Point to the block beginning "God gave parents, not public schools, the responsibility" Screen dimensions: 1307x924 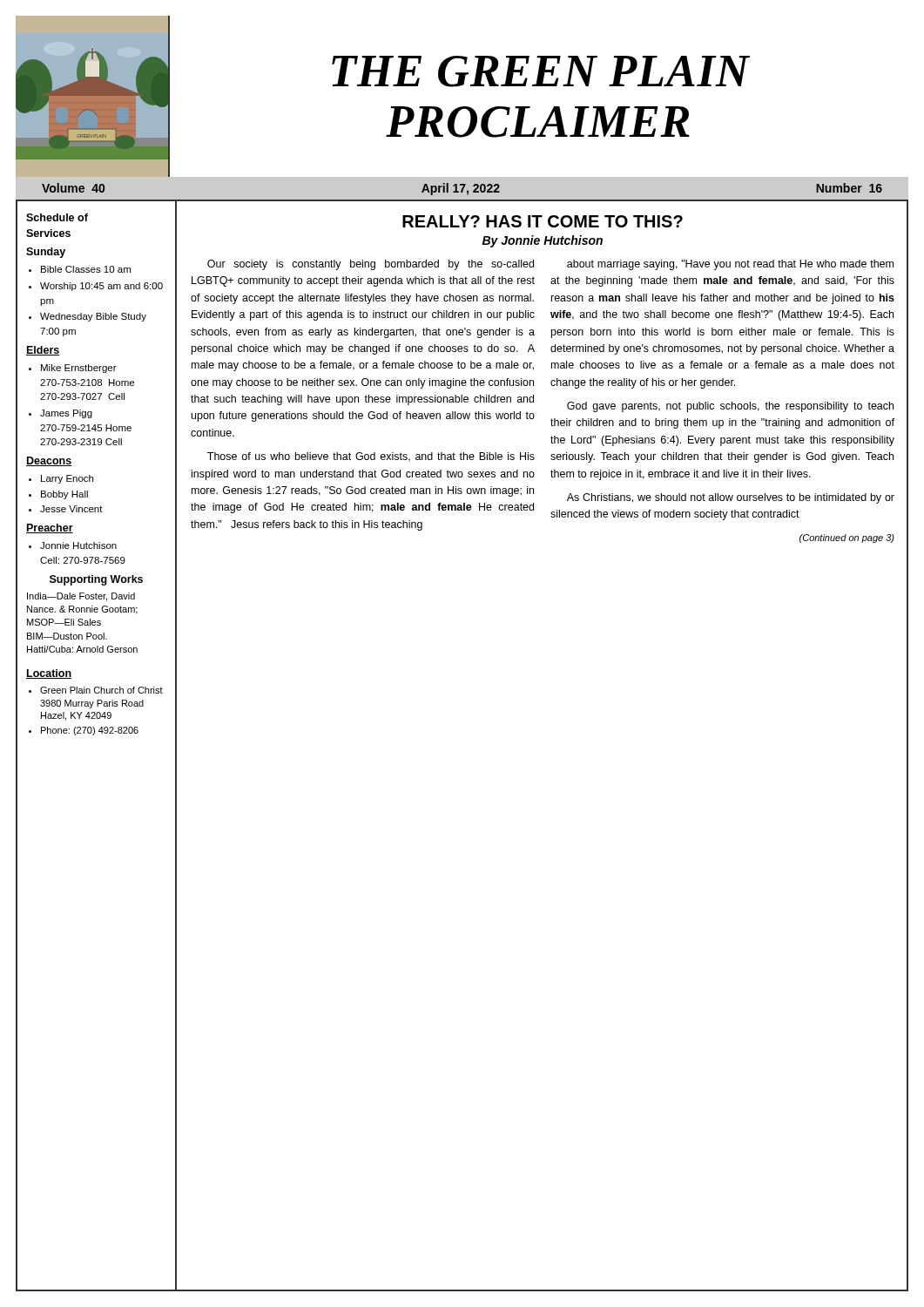[x=722, y=440]
